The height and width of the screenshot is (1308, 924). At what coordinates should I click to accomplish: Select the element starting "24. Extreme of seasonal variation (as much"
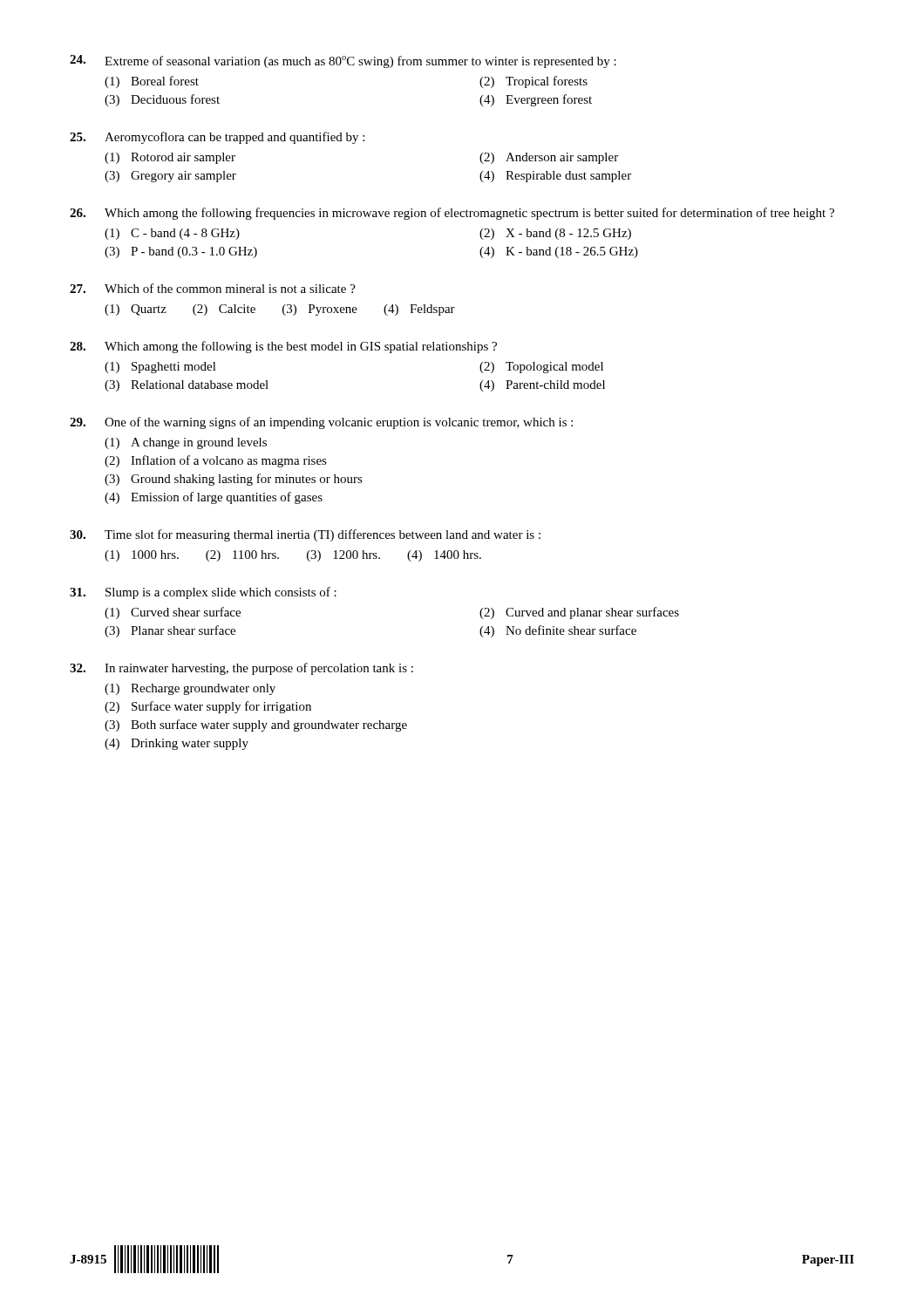[343, 61]
